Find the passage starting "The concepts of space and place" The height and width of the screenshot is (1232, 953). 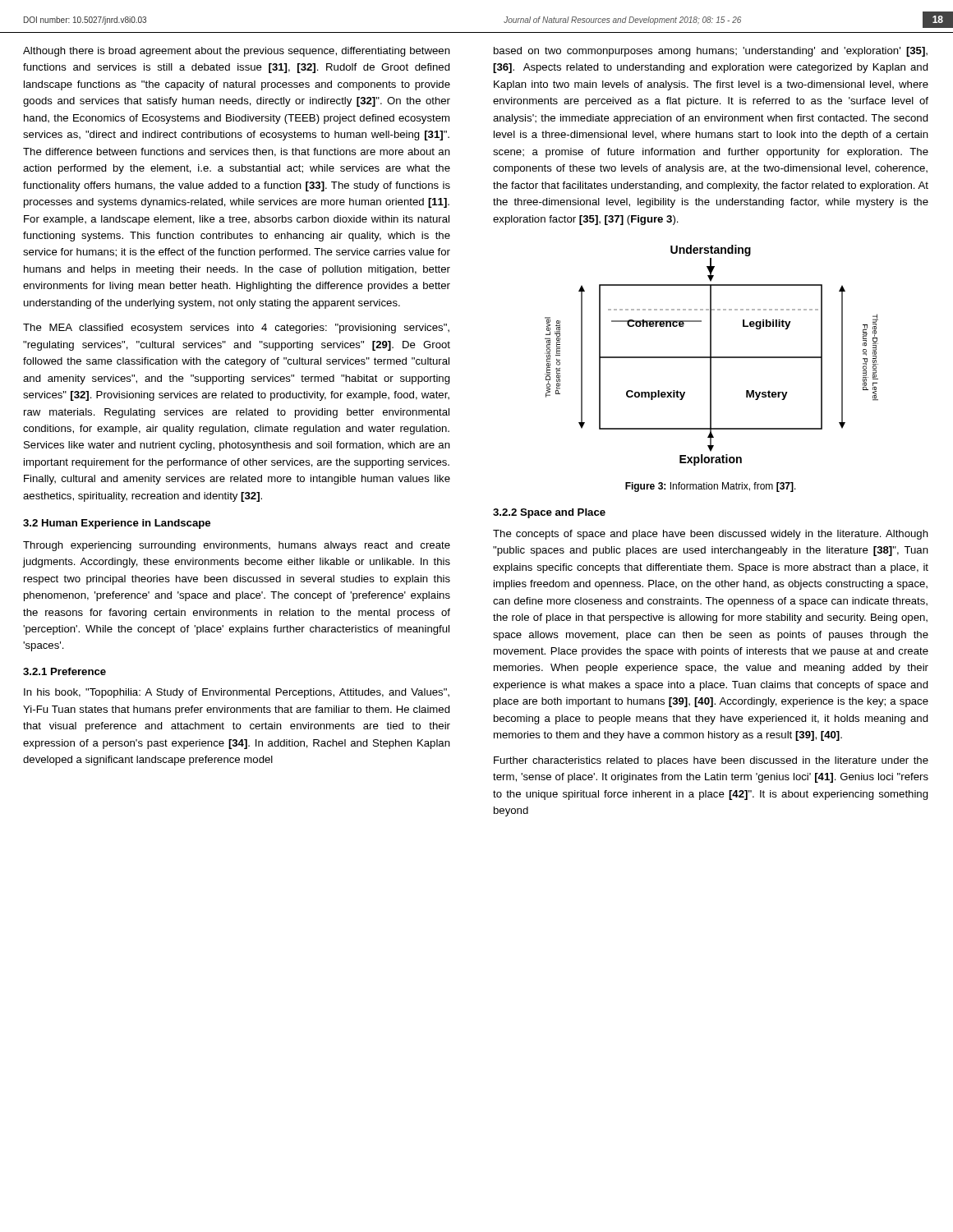tap(711, 635)
